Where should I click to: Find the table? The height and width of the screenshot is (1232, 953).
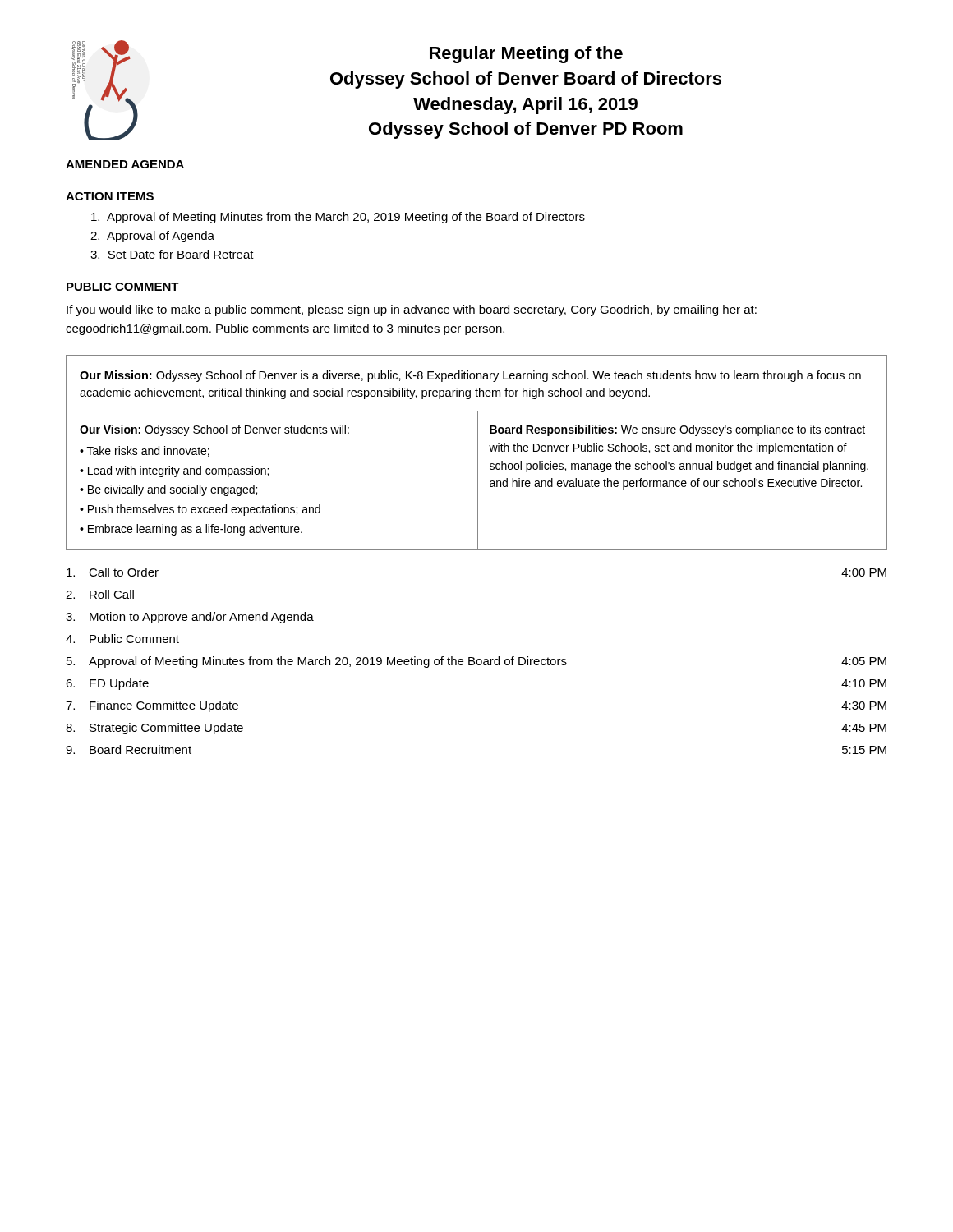[x=476, y=453]
